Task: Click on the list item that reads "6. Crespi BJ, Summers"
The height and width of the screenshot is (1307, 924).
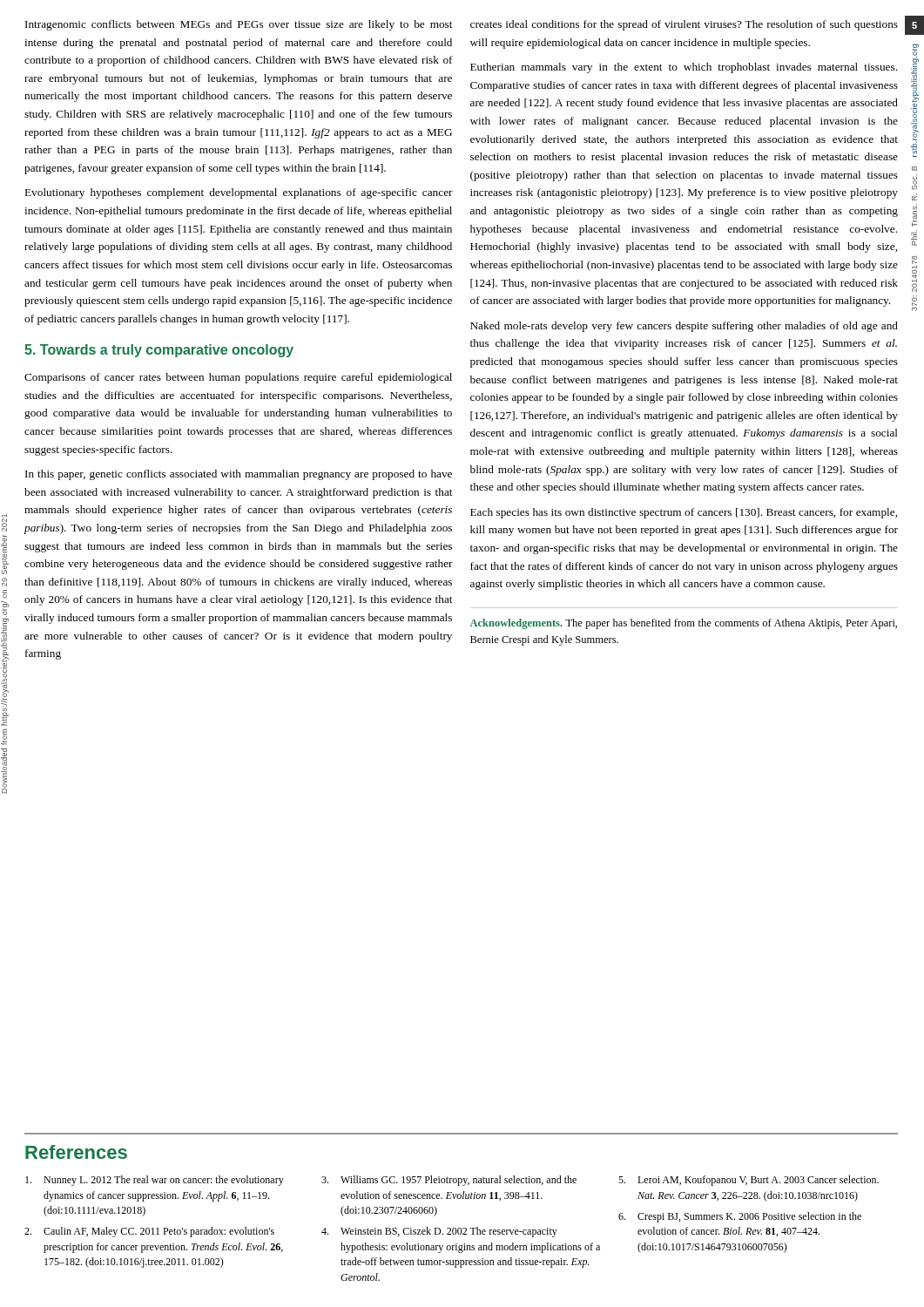Action: point(758,1232)
